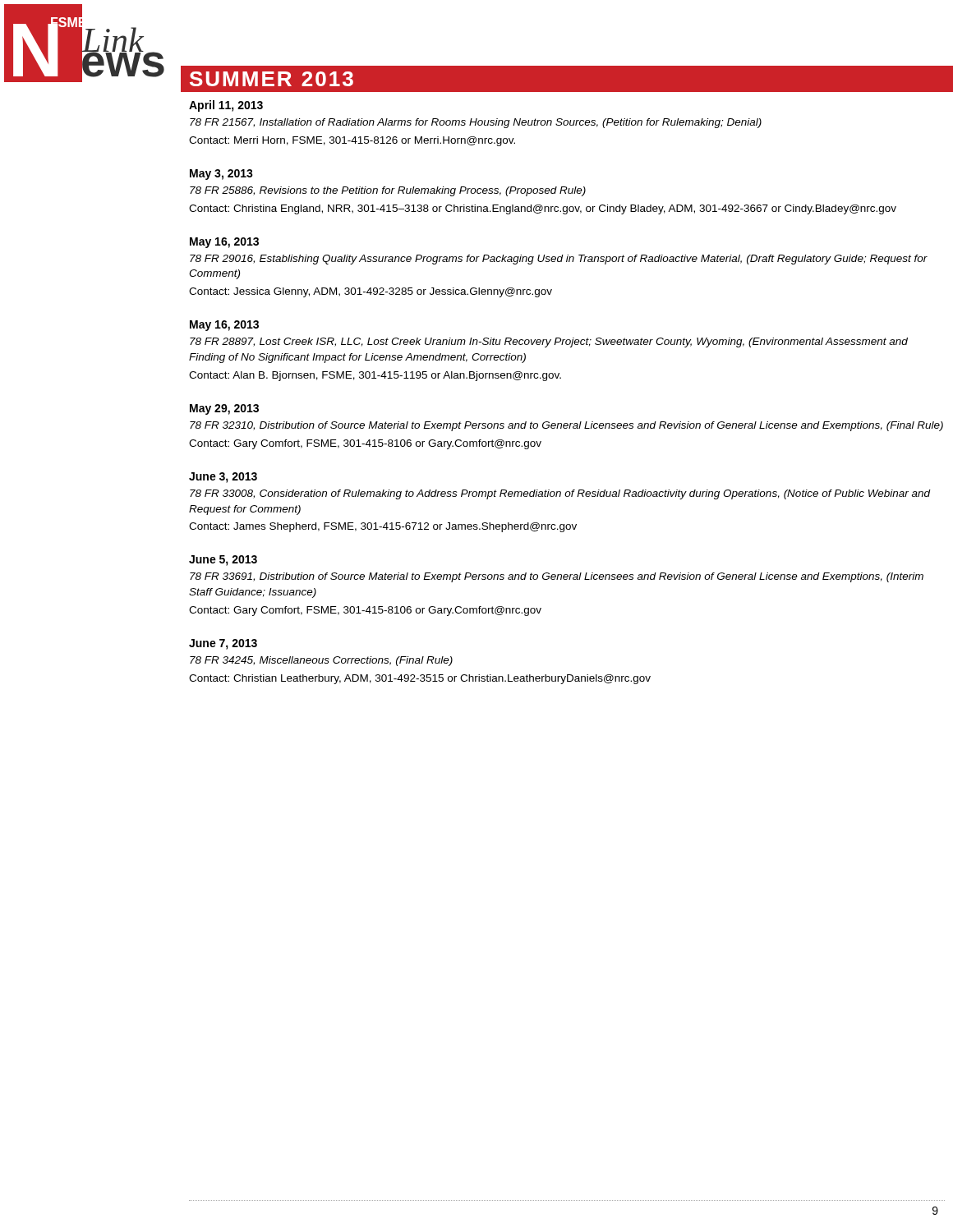Click on the block starting "78 FR 33008, Consideration"
This screenshot has height=1232, width=953.
[x=560, y=494]
